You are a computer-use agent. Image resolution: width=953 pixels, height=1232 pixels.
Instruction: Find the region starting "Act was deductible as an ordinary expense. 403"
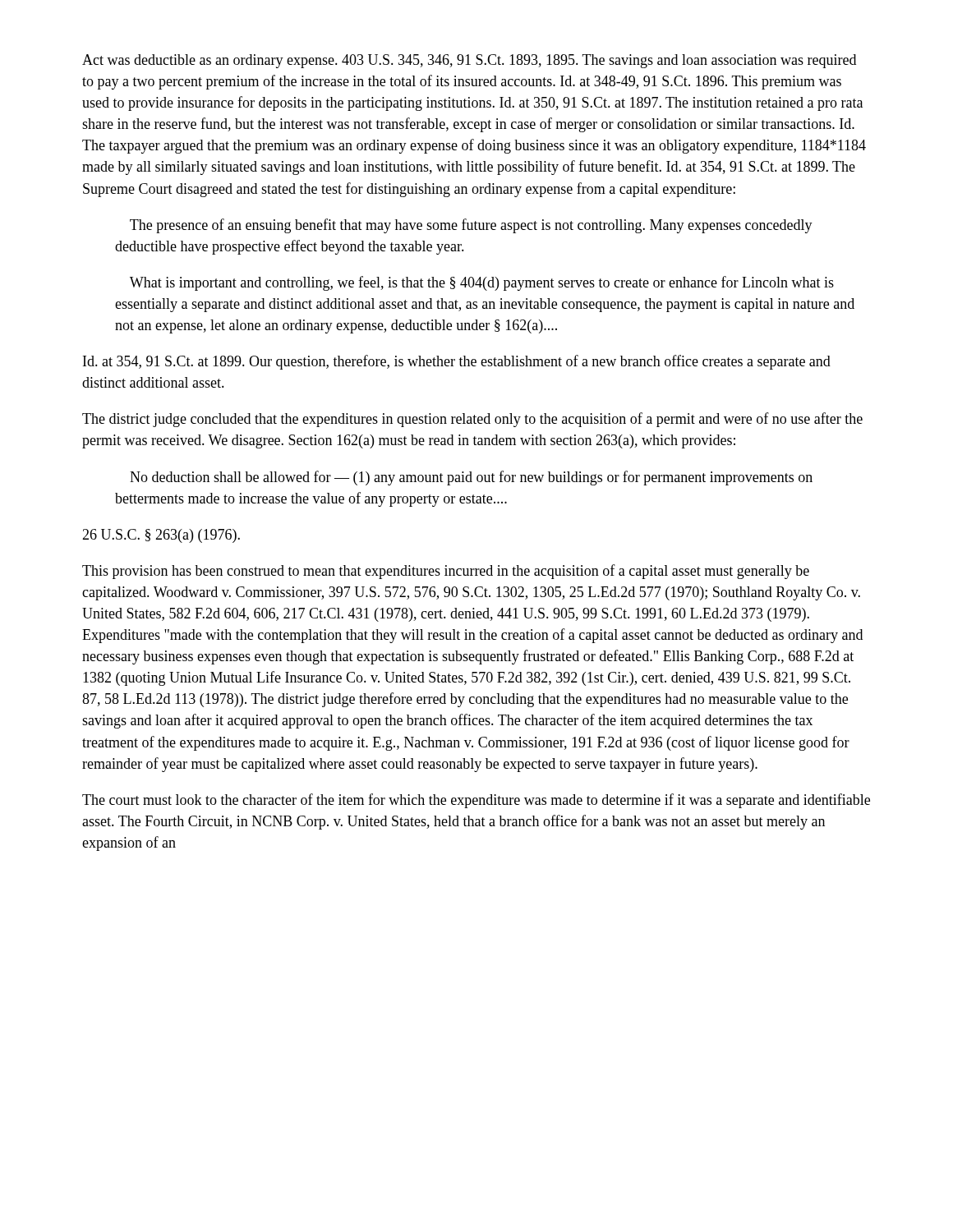point(474,124)
